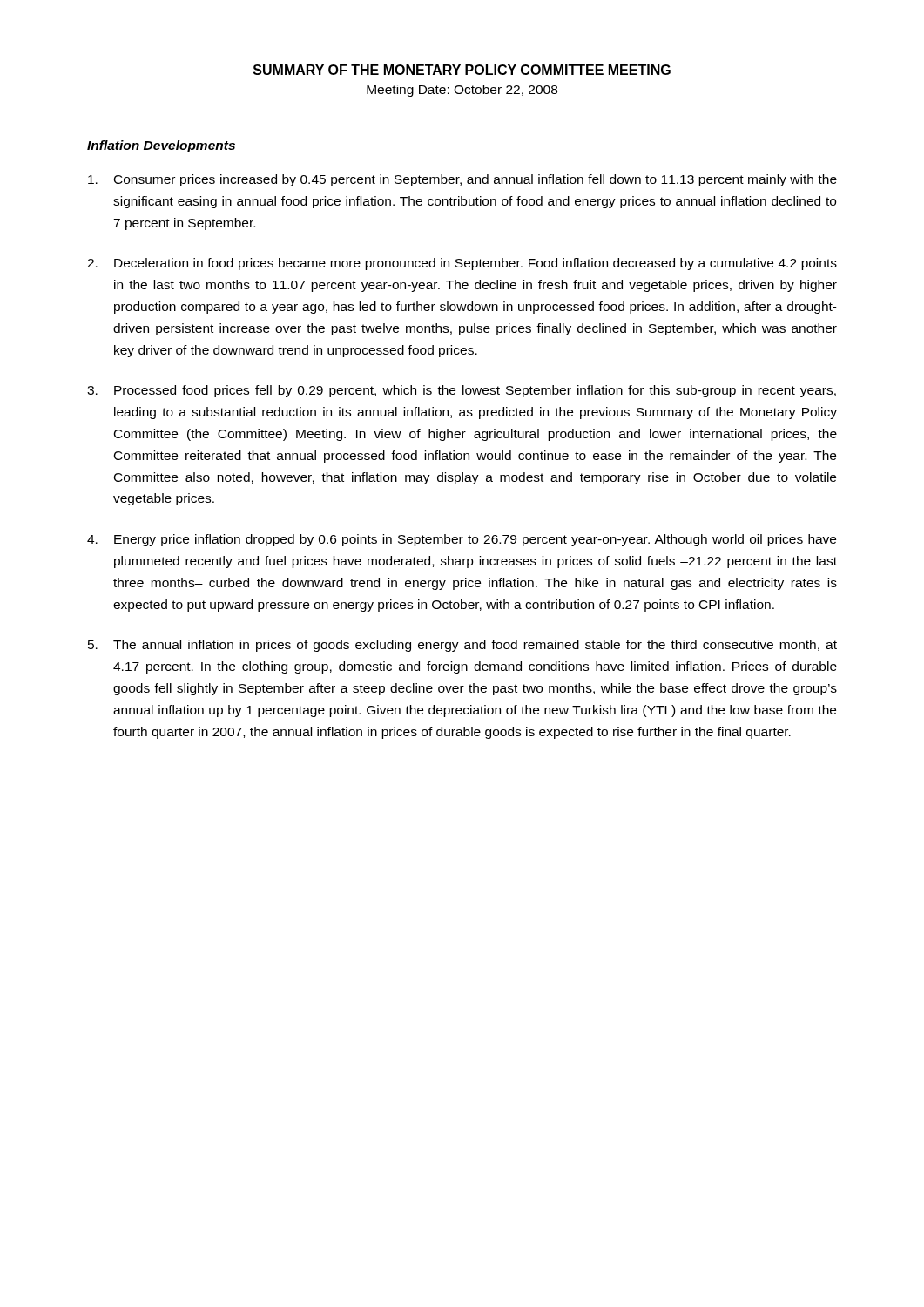Viewport: 924px width, 1307px height.
Task: Navigate to the text starting "2. Deceleration in food prices became more"
Action: point(462,307)
